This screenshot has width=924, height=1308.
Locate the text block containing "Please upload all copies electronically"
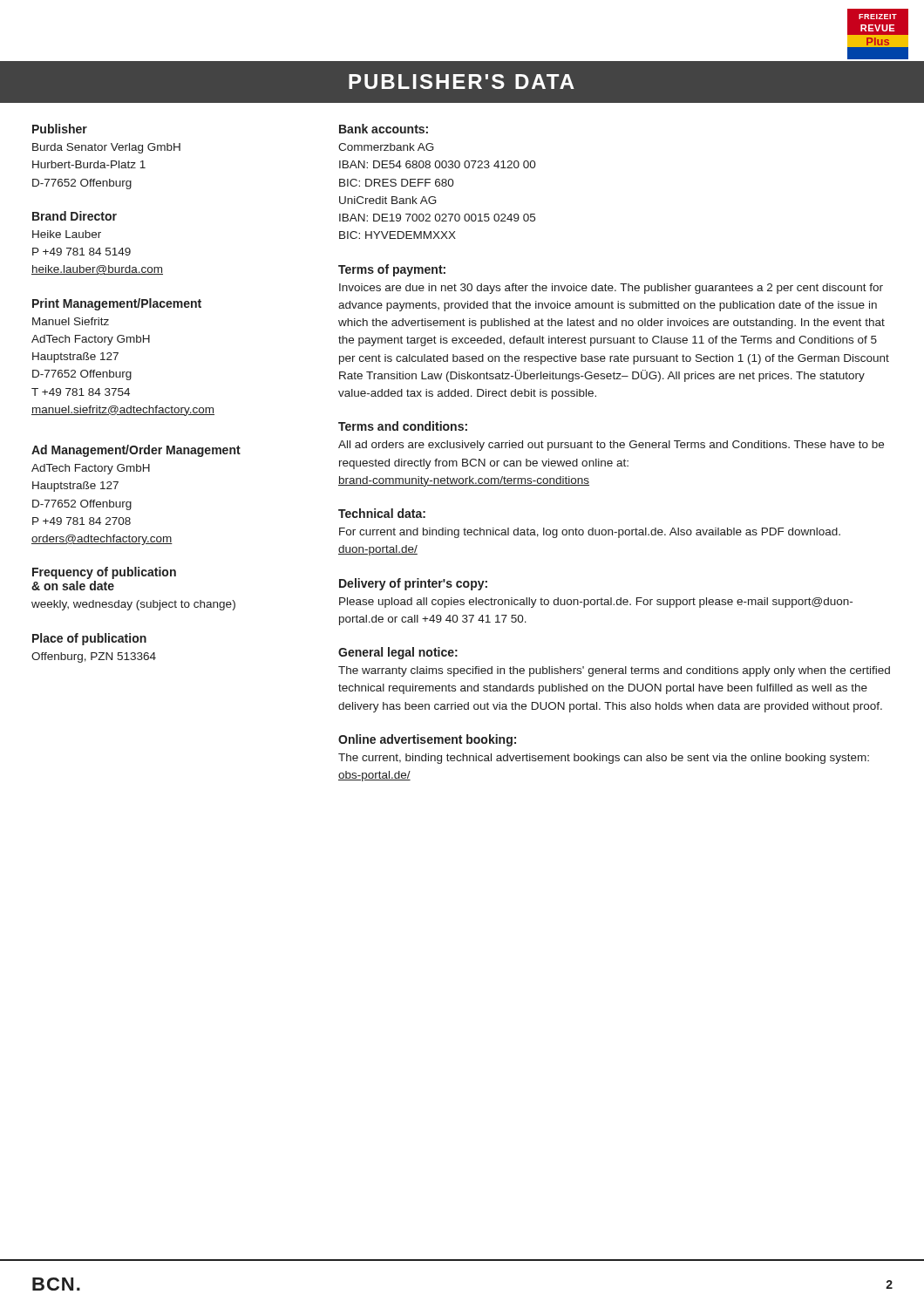[x=596, y=610]
